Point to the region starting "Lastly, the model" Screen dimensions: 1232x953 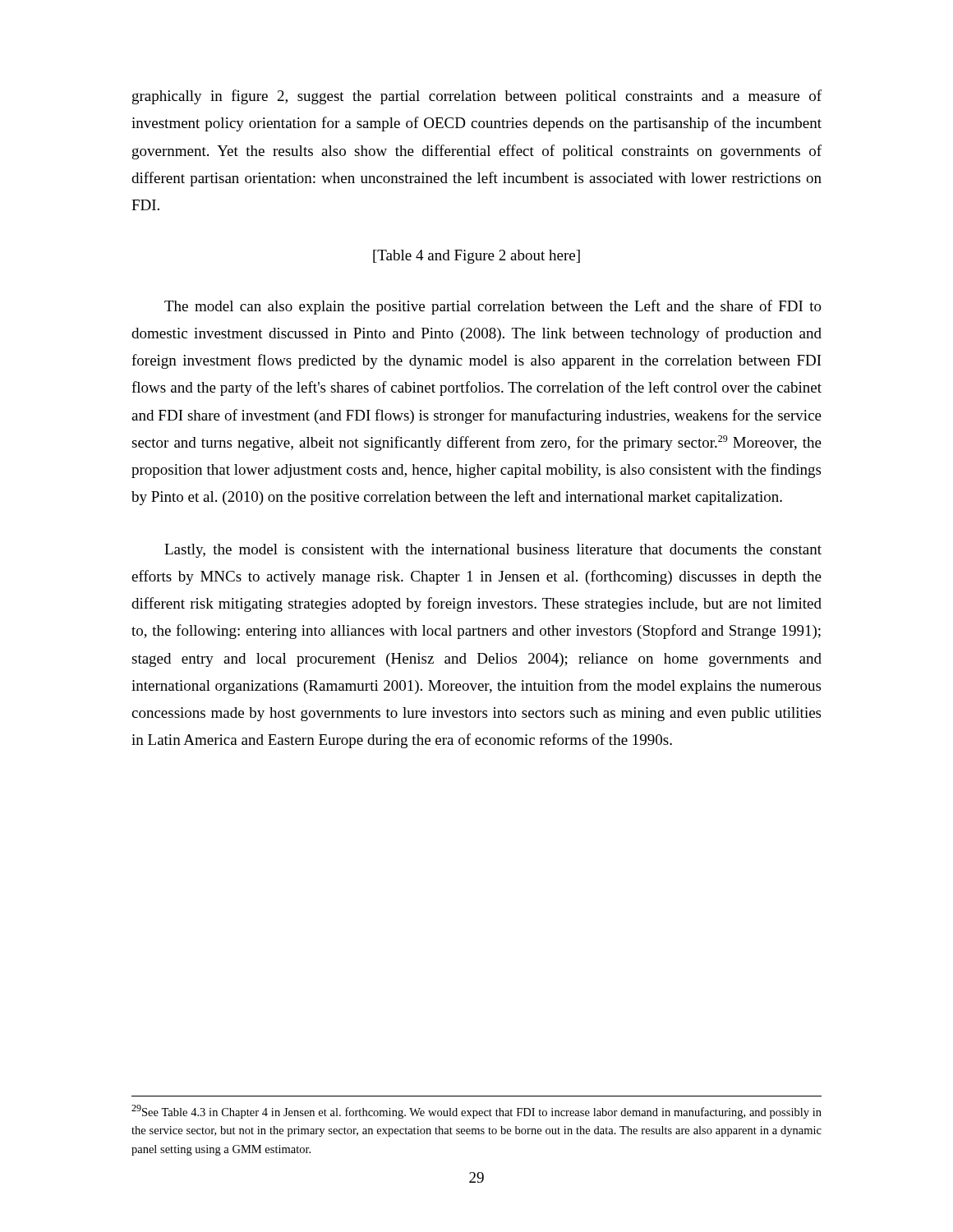point(476,644)
